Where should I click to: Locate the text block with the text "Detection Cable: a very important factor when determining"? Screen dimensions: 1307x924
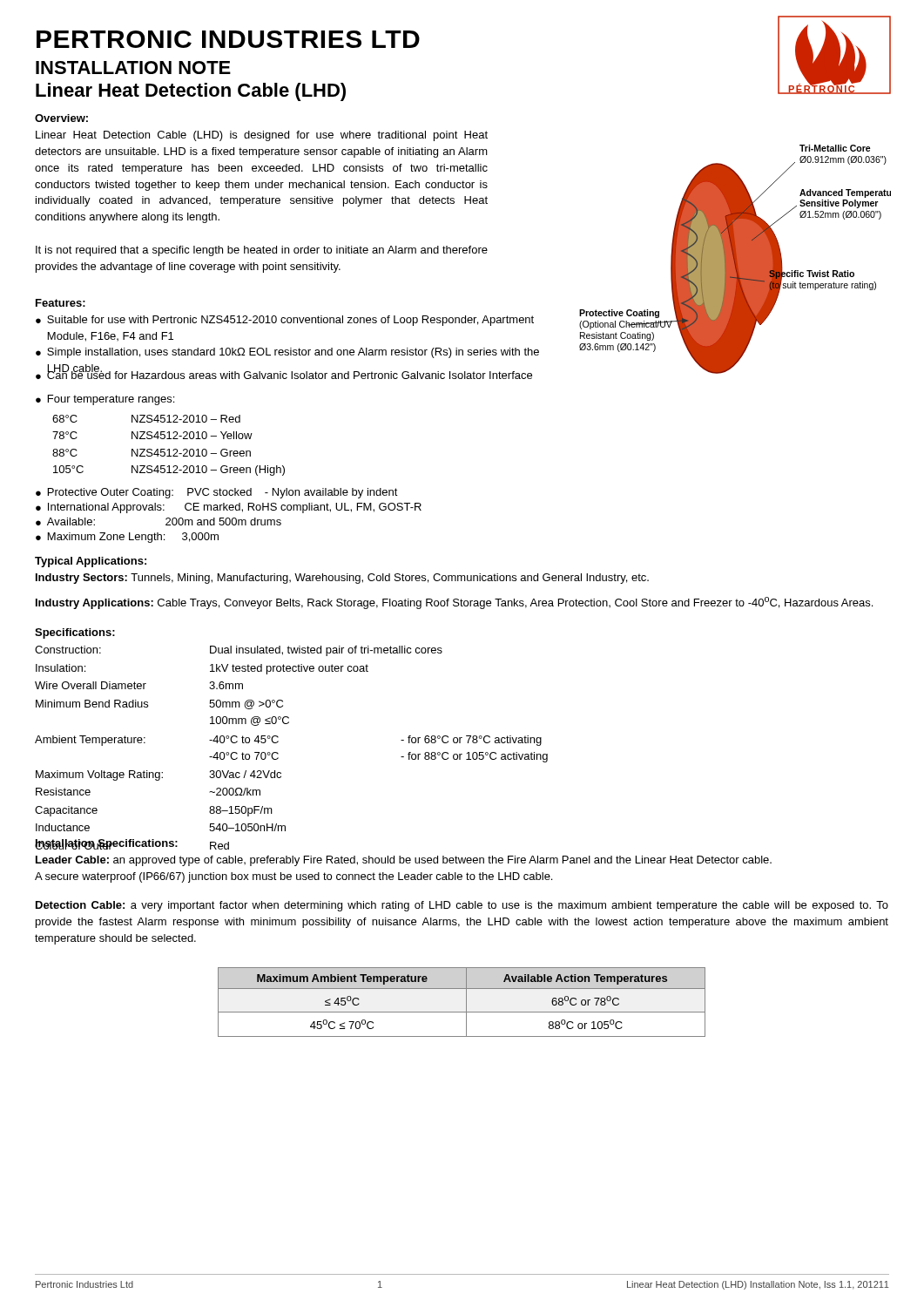pos(462,921)
